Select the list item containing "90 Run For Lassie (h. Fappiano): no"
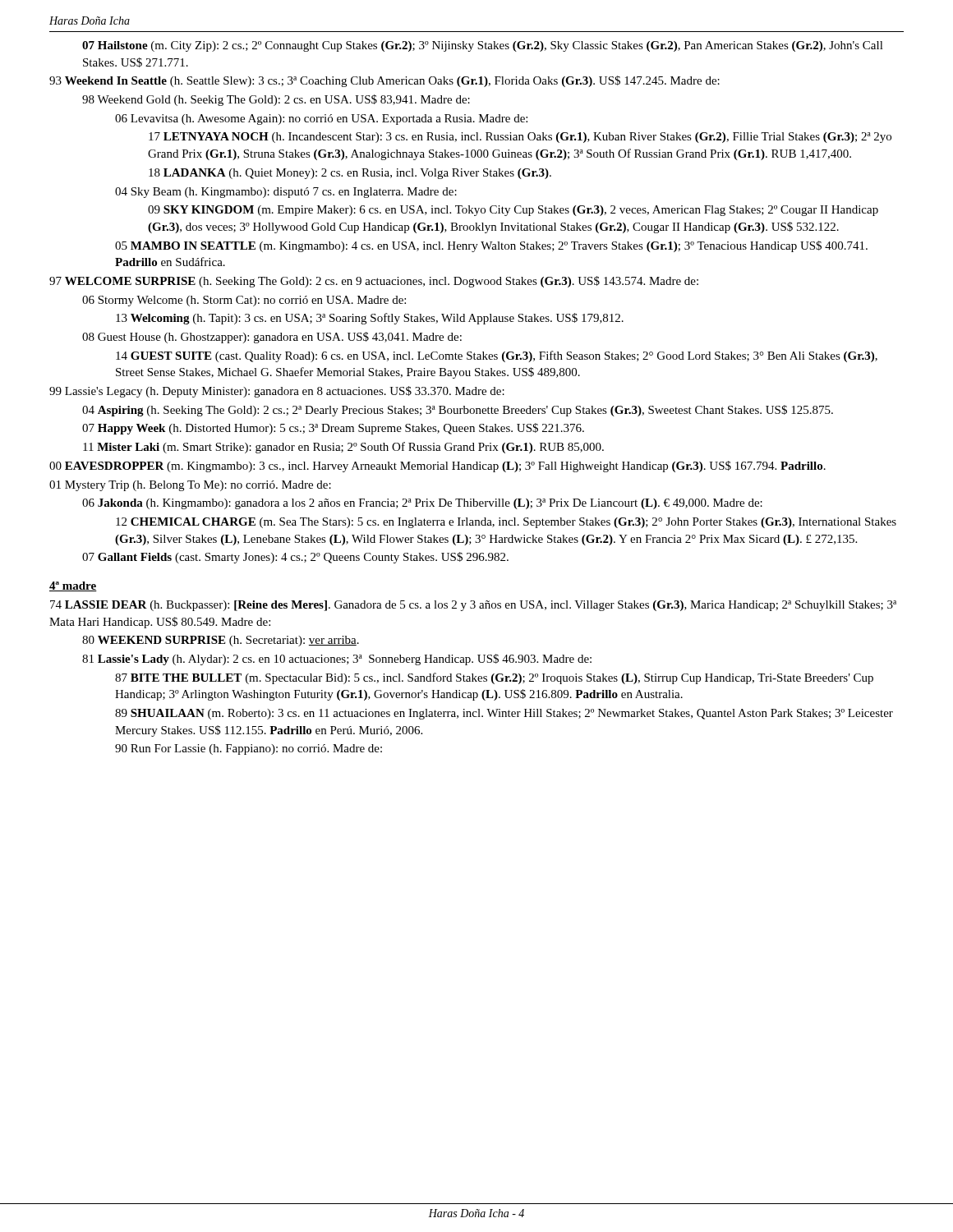The height and width of the screenshot is (1232, 953). click(249, 749)
